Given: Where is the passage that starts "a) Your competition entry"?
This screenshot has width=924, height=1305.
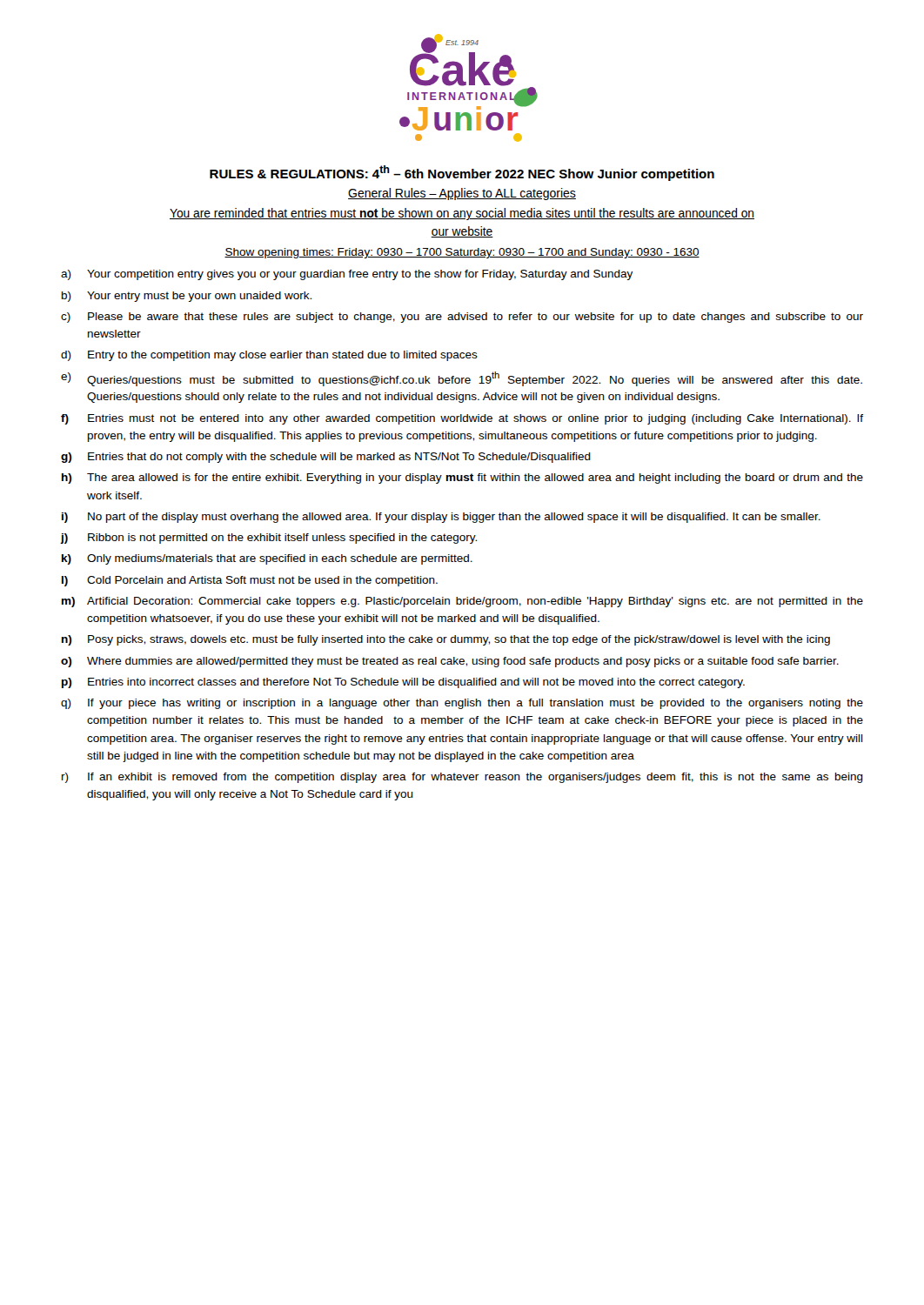Looking at the screenshot, I should point(462,275).
